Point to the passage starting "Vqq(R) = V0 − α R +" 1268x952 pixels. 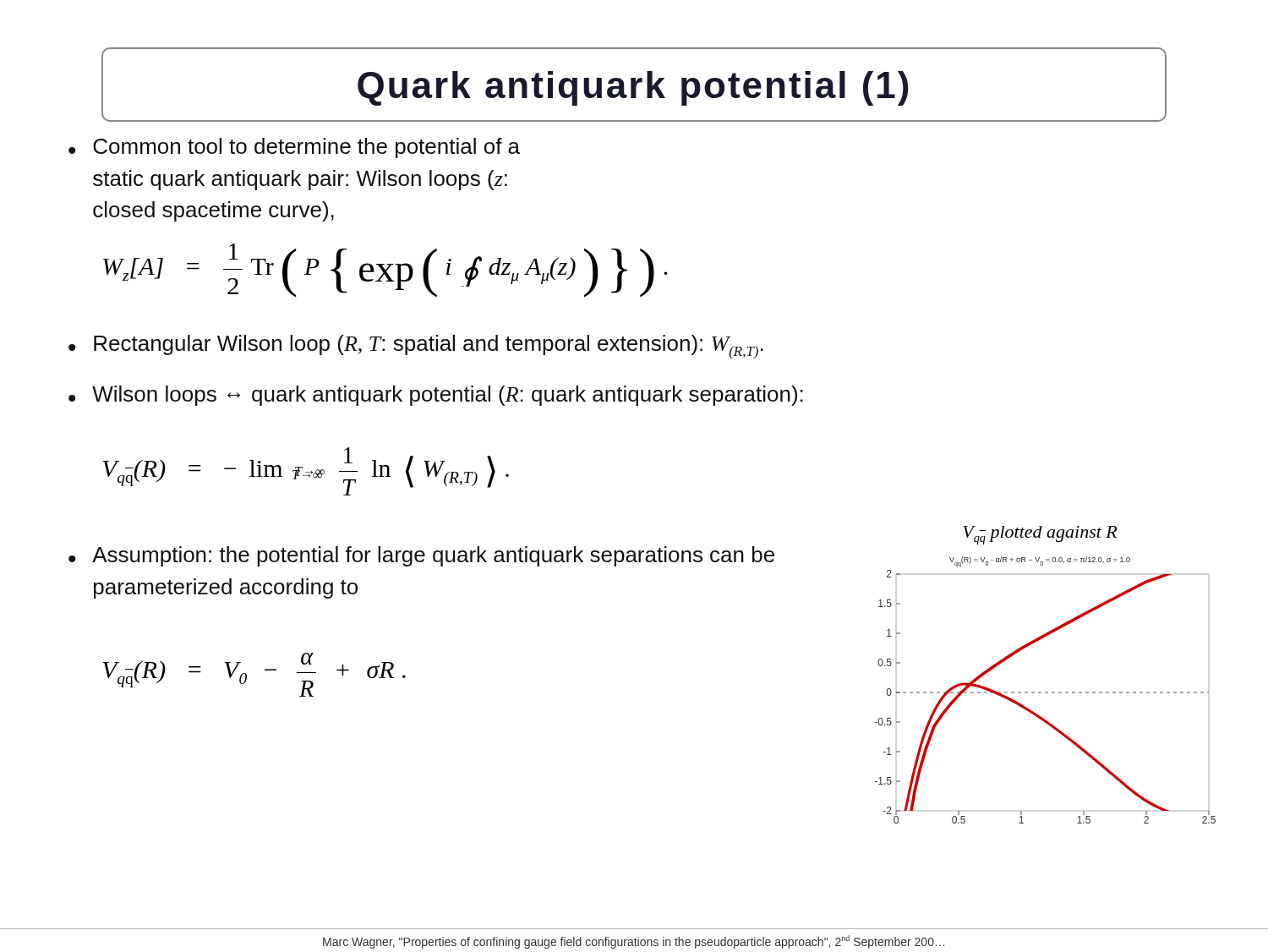(x=254, y=673)
